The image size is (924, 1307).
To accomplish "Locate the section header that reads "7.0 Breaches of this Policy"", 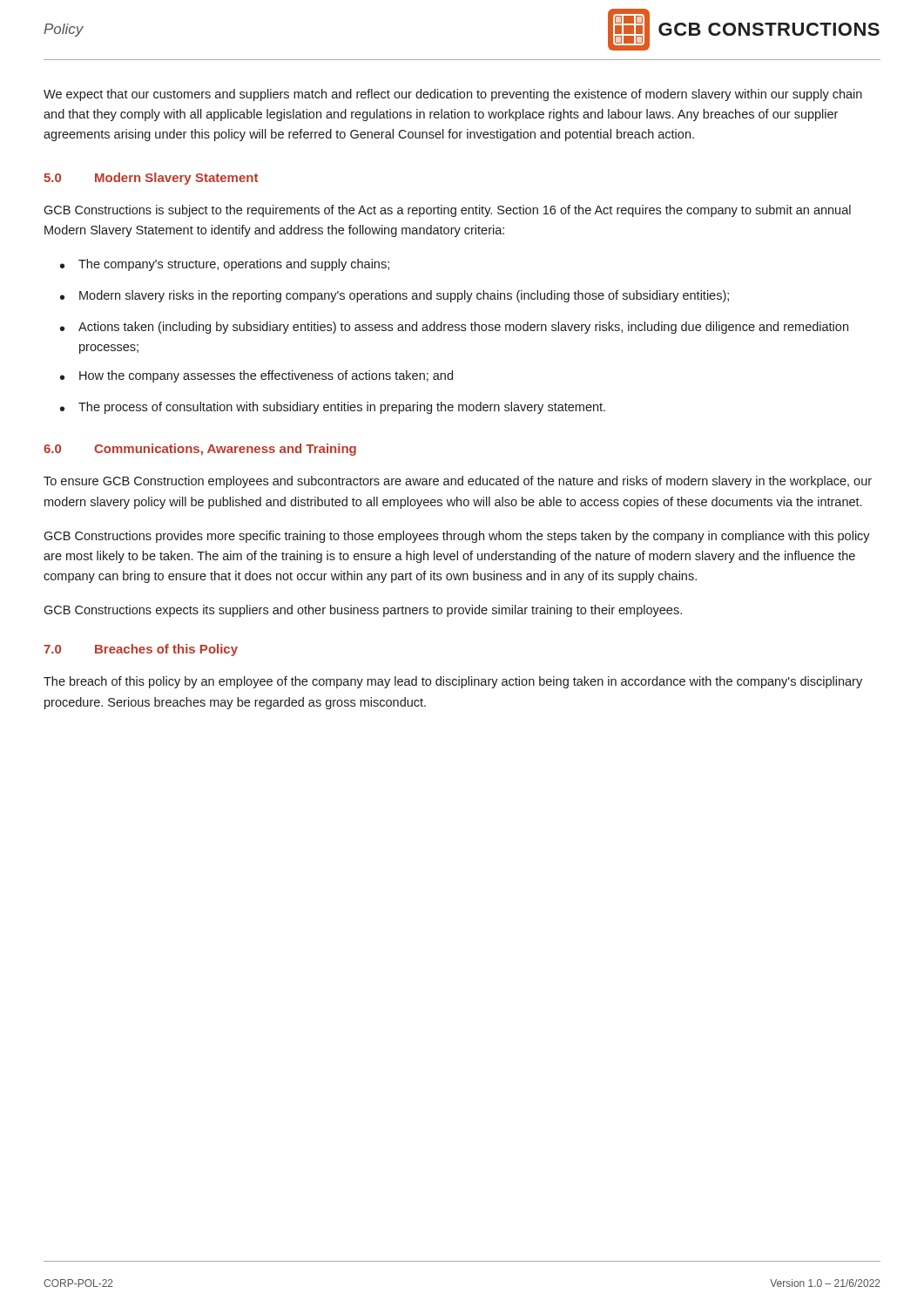I will coord(141,649).
